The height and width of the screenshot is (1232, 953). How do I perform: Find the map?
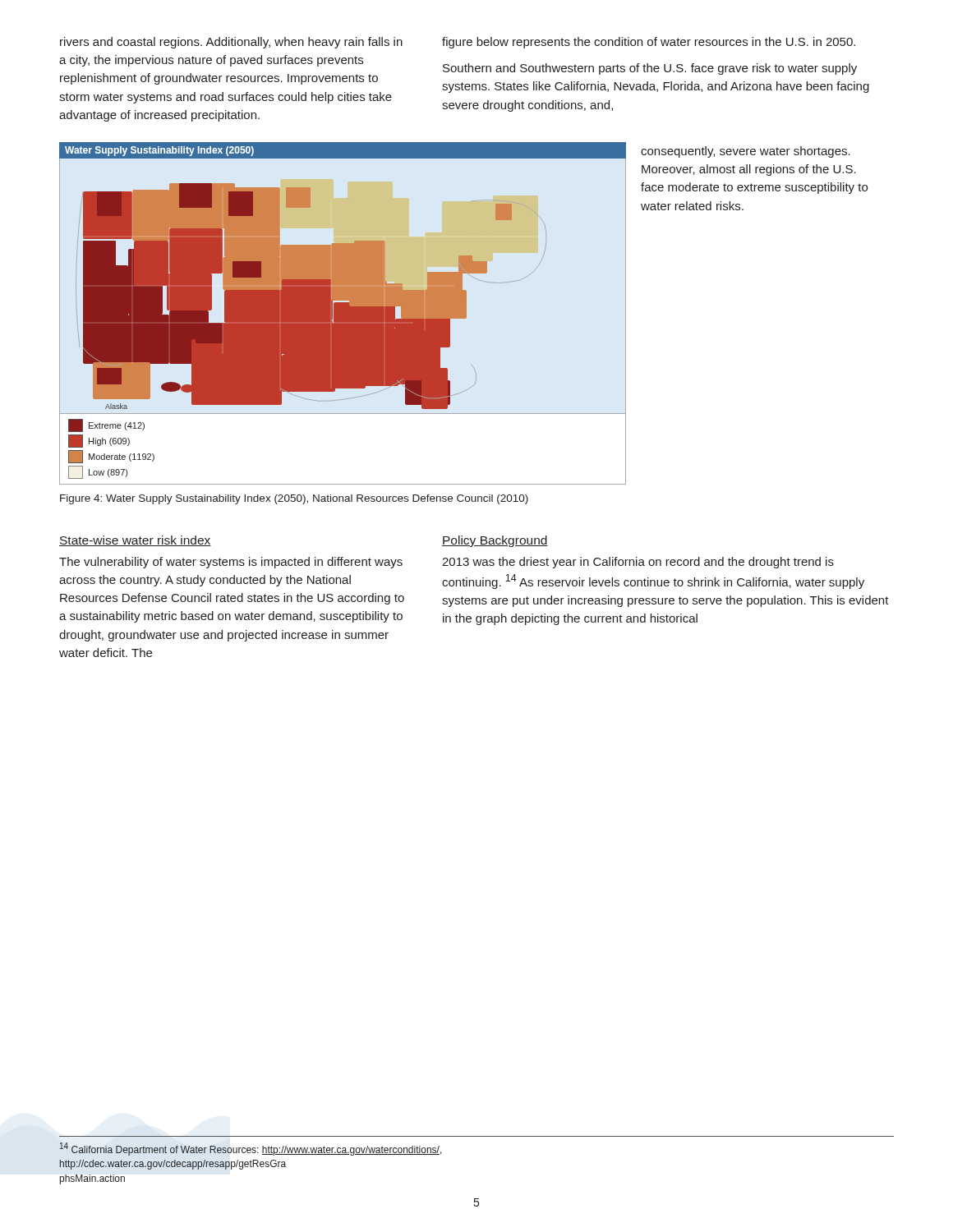pyautogui.click(x=343, y=313)
